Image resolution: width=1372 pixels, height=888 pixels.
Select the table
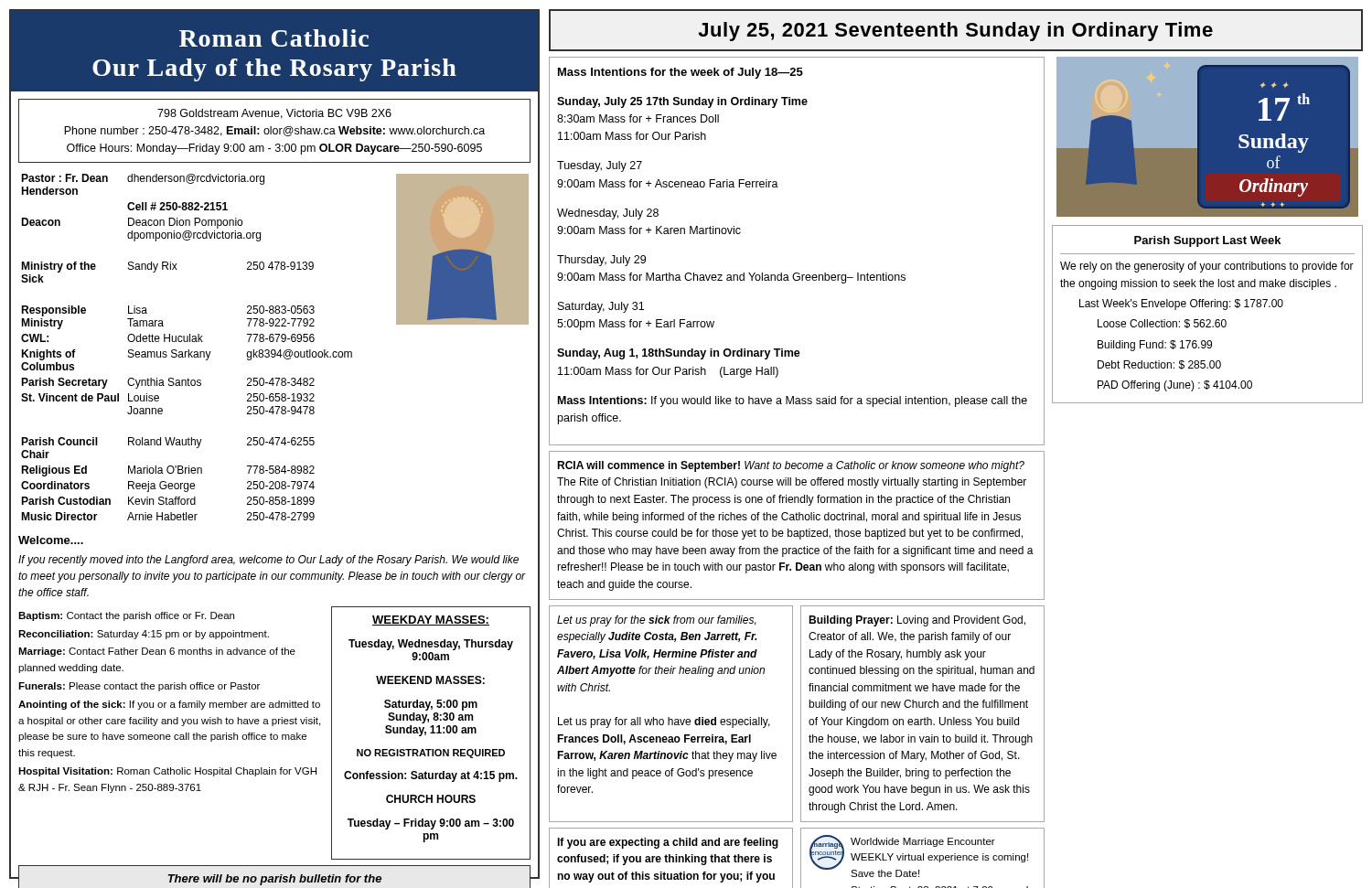[206, 347]
